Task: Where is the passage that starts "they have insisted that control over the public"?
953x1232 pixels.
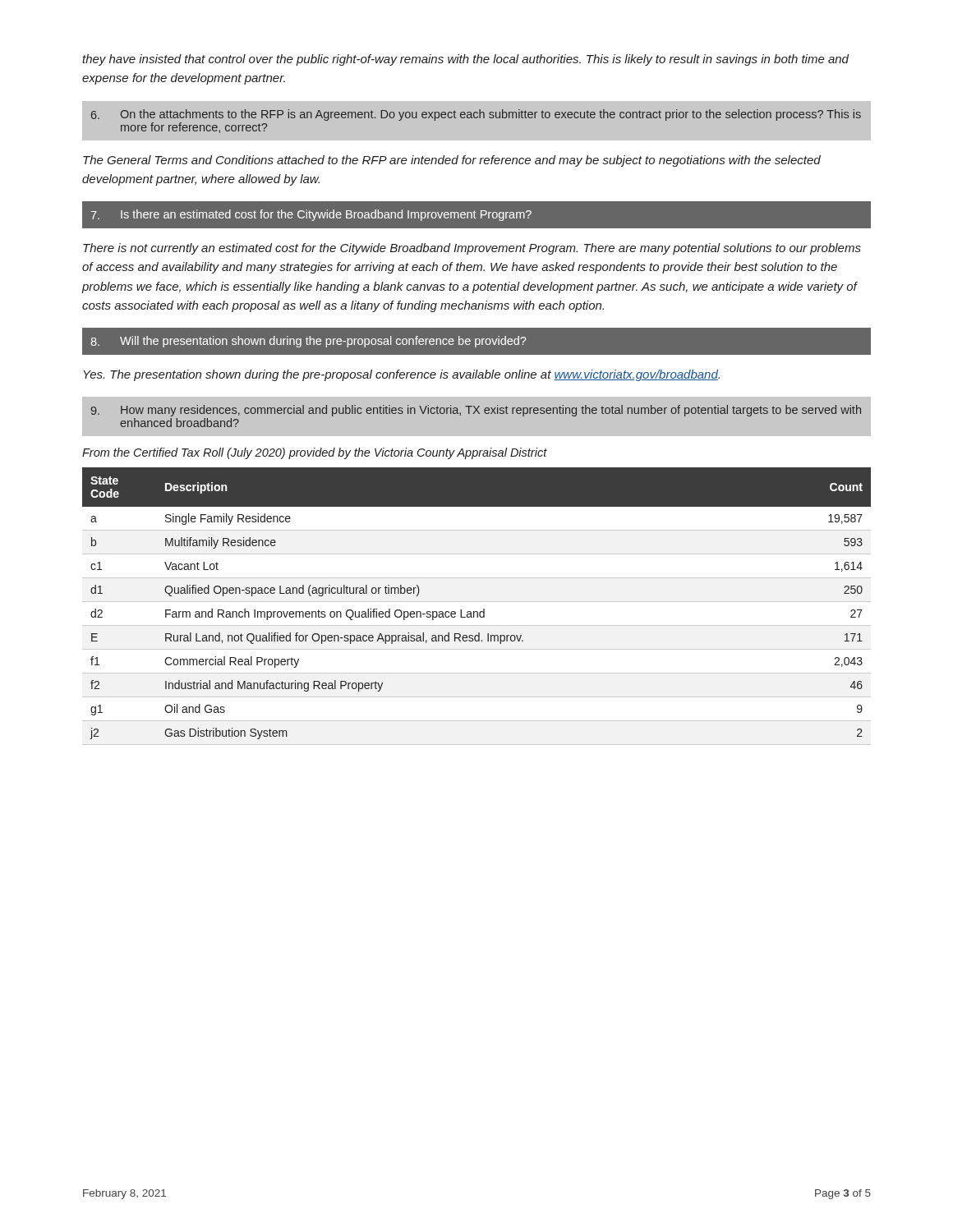Action: (476, 68)
